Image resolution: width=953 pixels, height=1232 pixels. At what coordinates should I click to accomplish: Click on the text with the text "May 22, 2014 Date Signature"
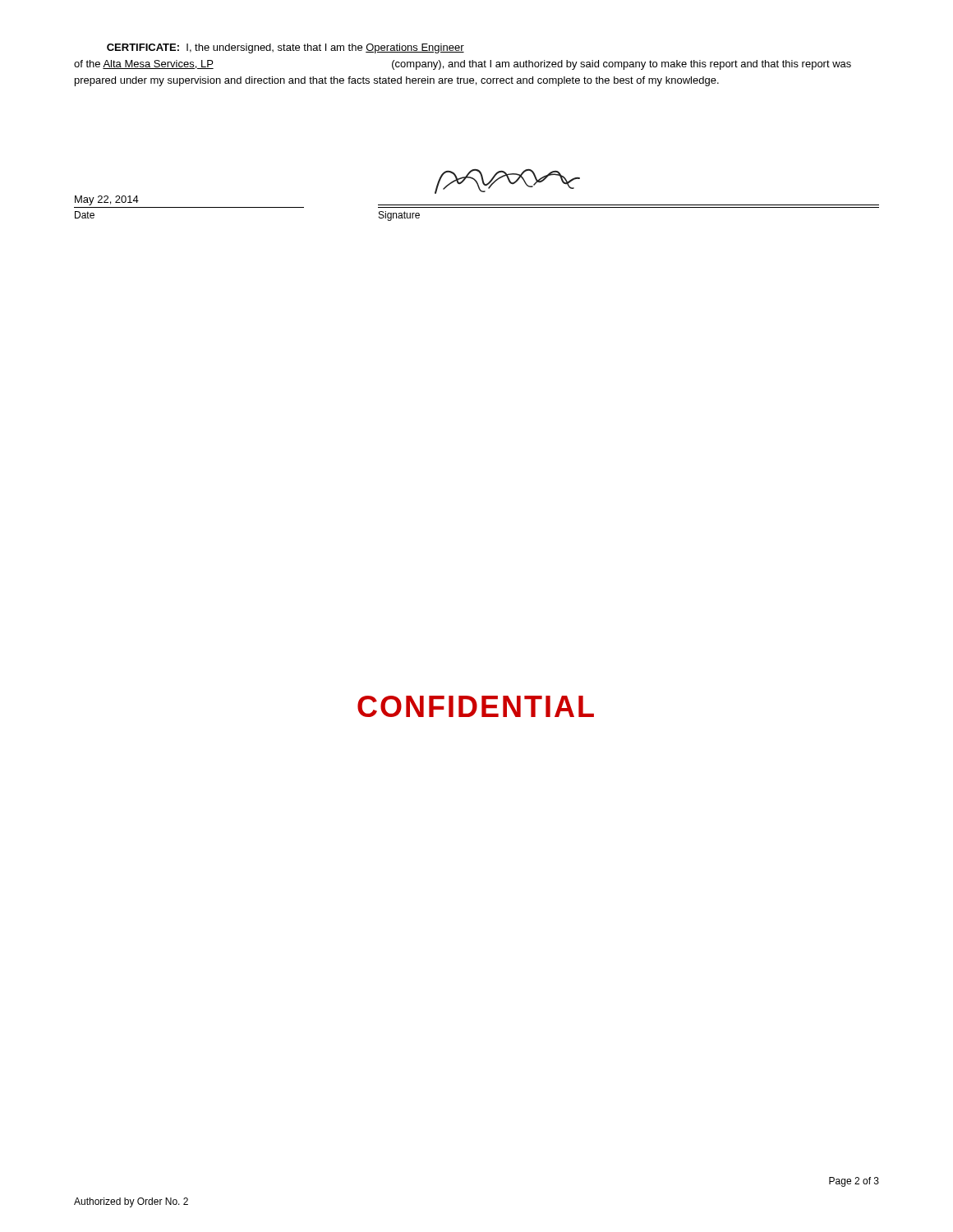click(x=476, y=188)
